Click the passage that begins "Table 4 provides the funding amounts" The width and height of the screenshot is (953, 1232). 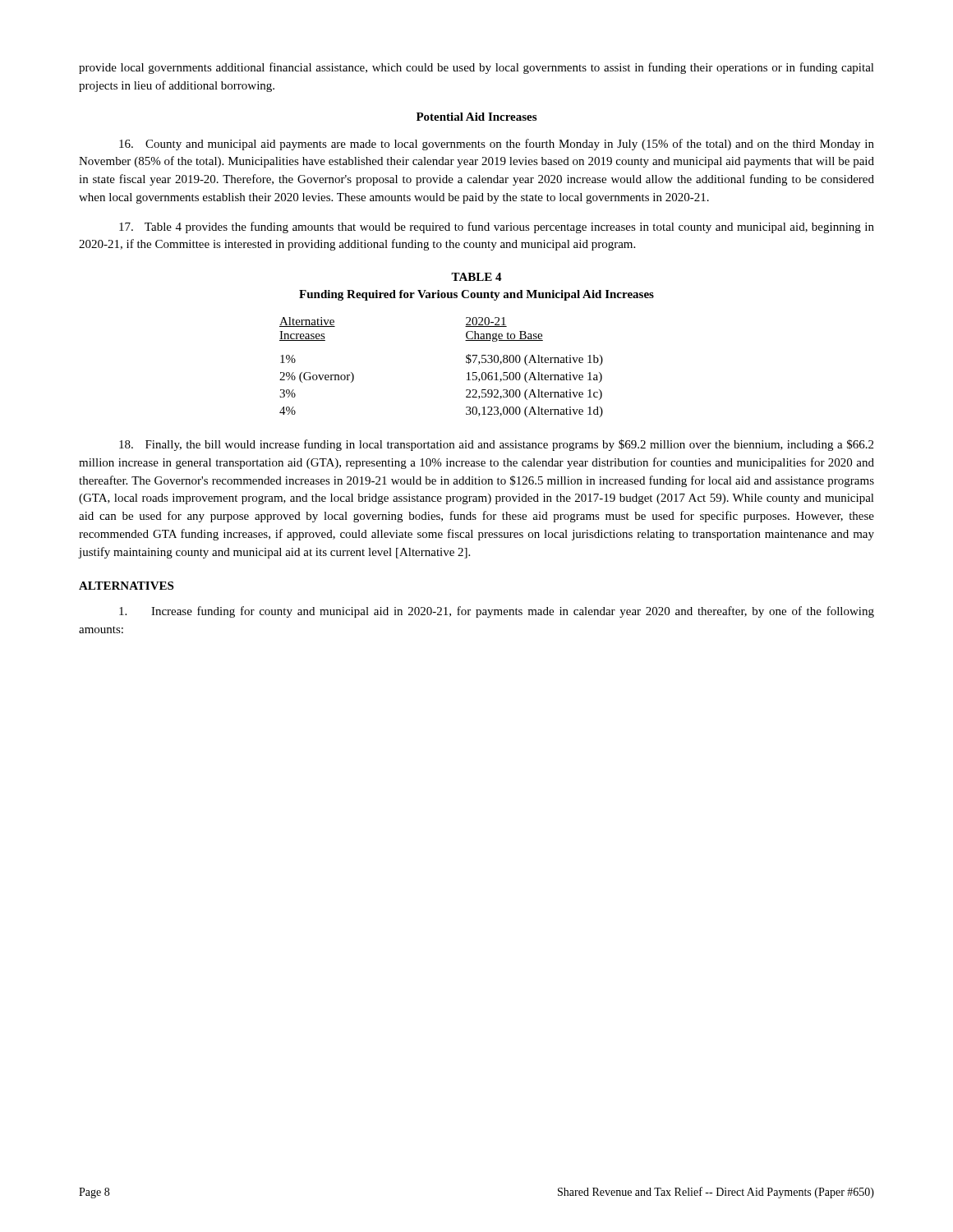tap(476, 236)
